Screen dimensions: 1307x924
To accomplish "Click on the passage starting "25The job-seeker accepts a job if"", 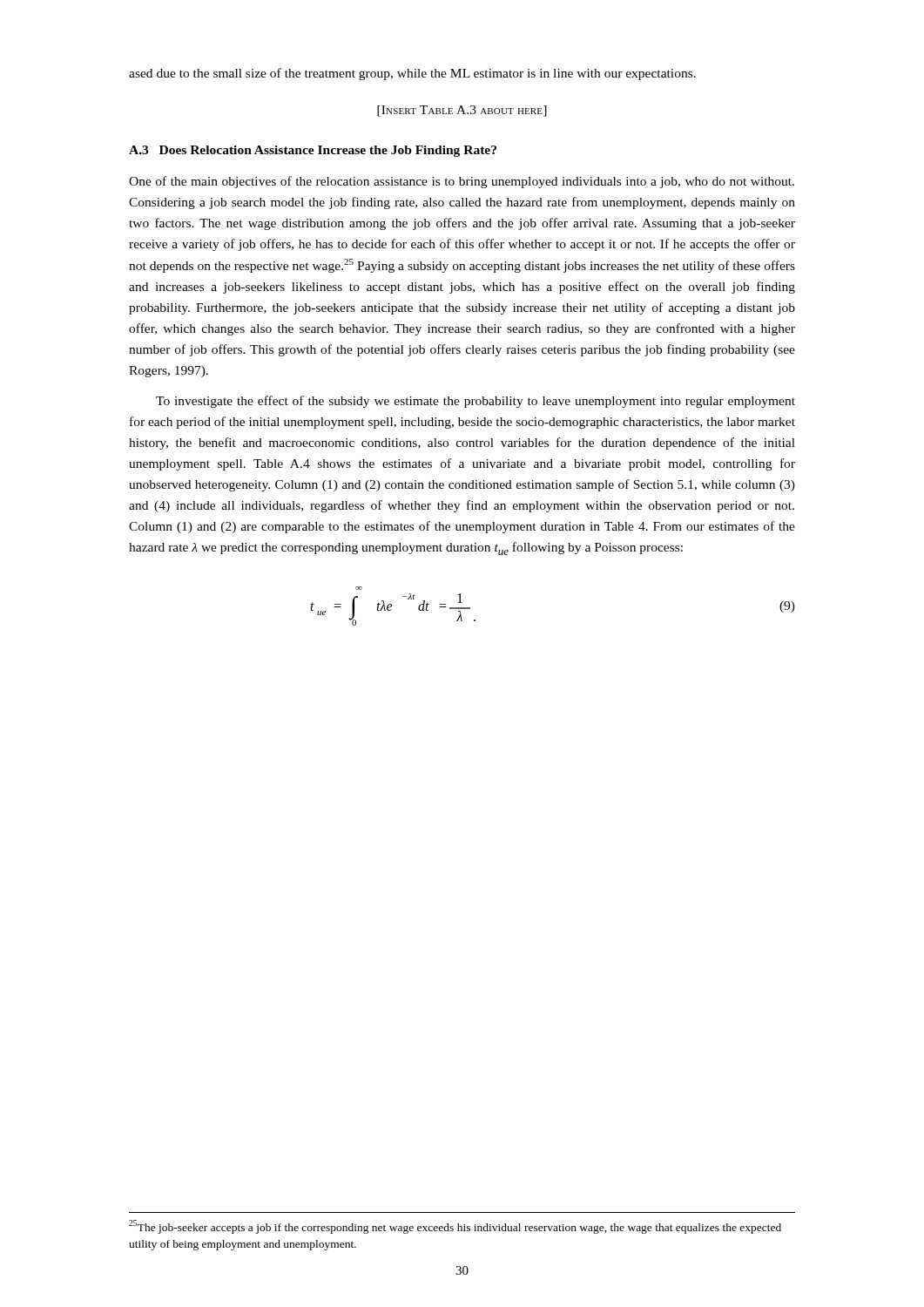I will [462, 1235].
